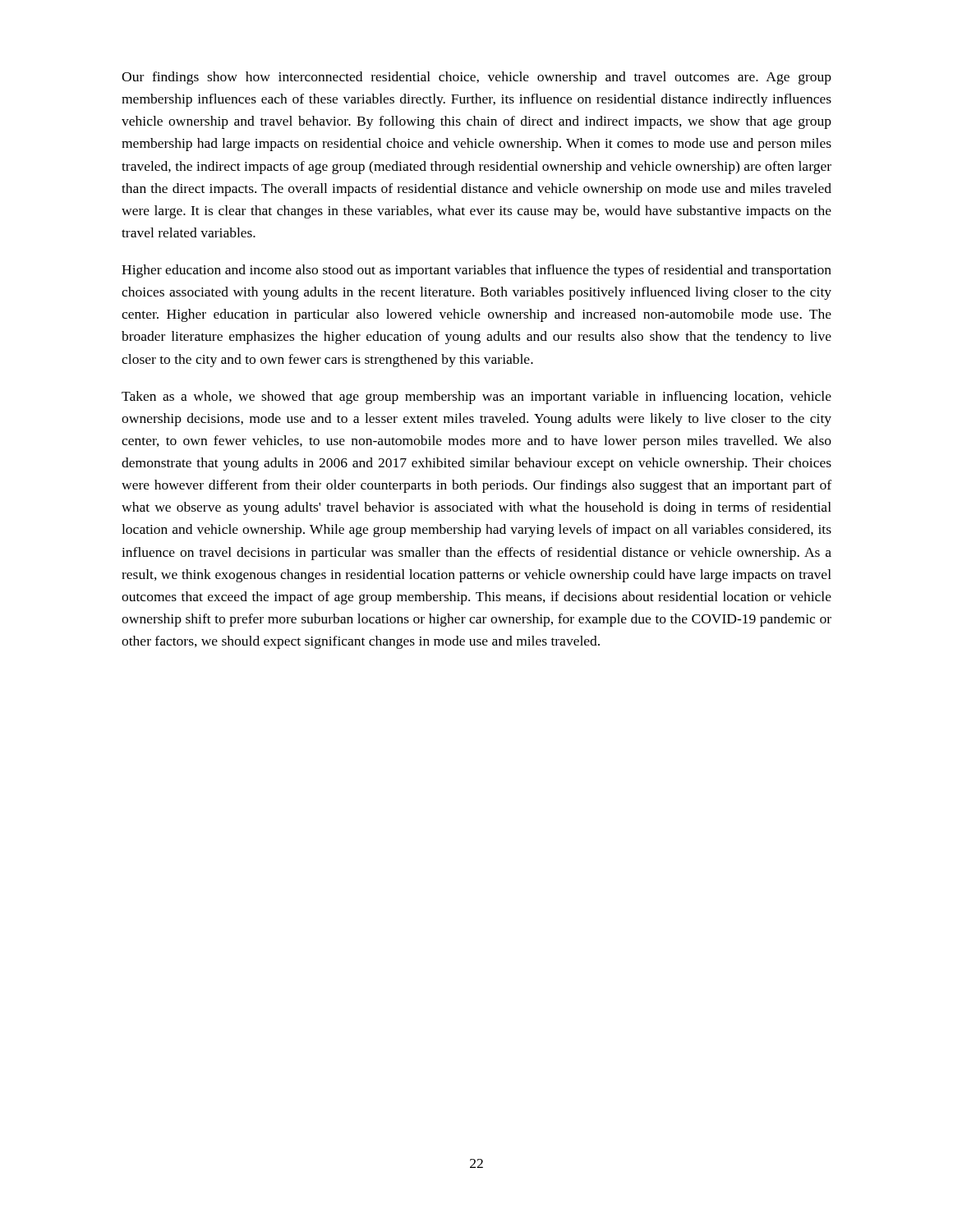Where is the passage that starts "Taken as a"?
953x1232 pixels.
pyautogui.click(x=476, y=519)
